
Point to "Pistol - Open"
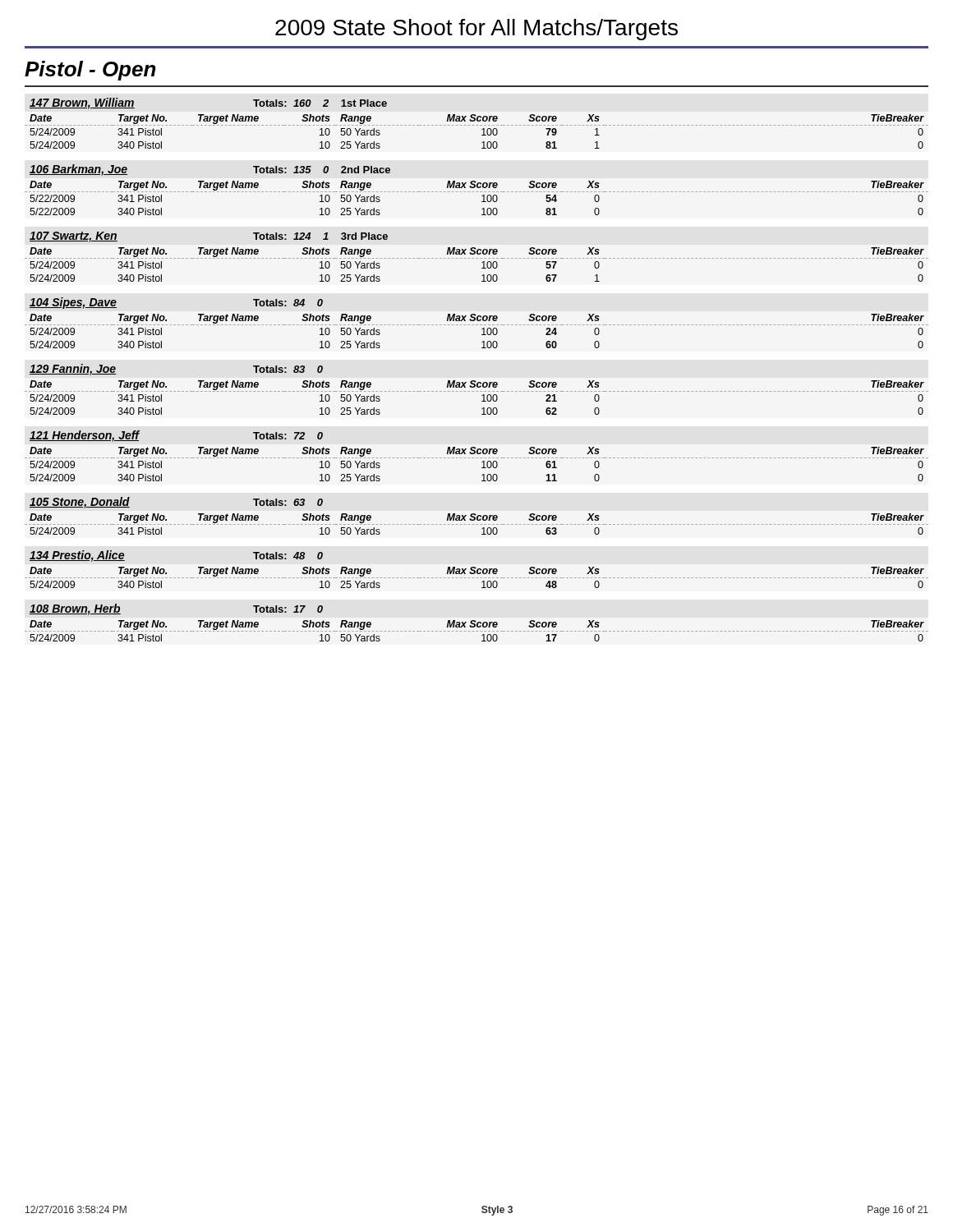[91, 69]
